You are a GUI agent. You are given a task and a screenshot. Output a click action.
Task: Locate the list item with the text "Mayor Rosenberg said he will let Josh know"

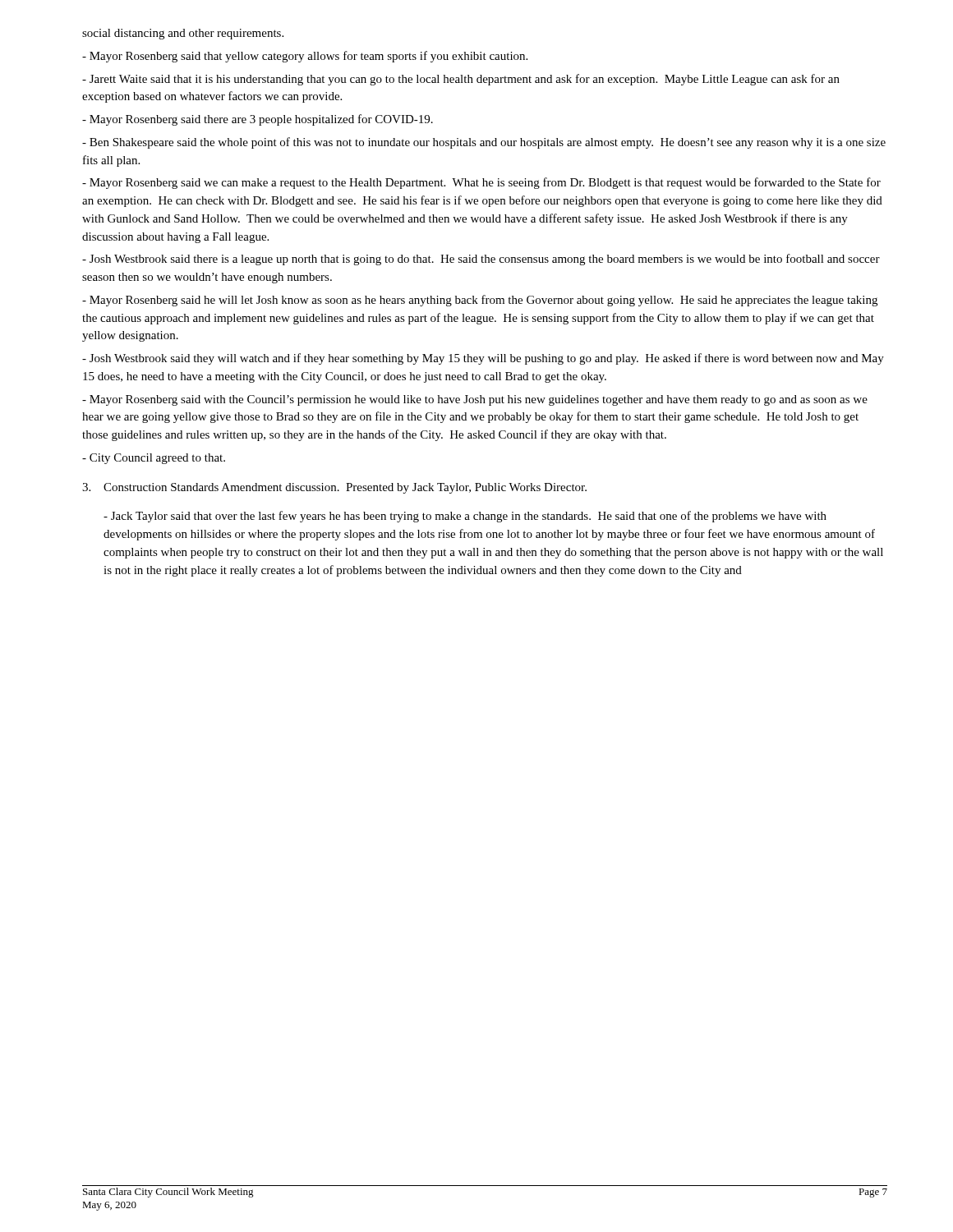[480, 317]
